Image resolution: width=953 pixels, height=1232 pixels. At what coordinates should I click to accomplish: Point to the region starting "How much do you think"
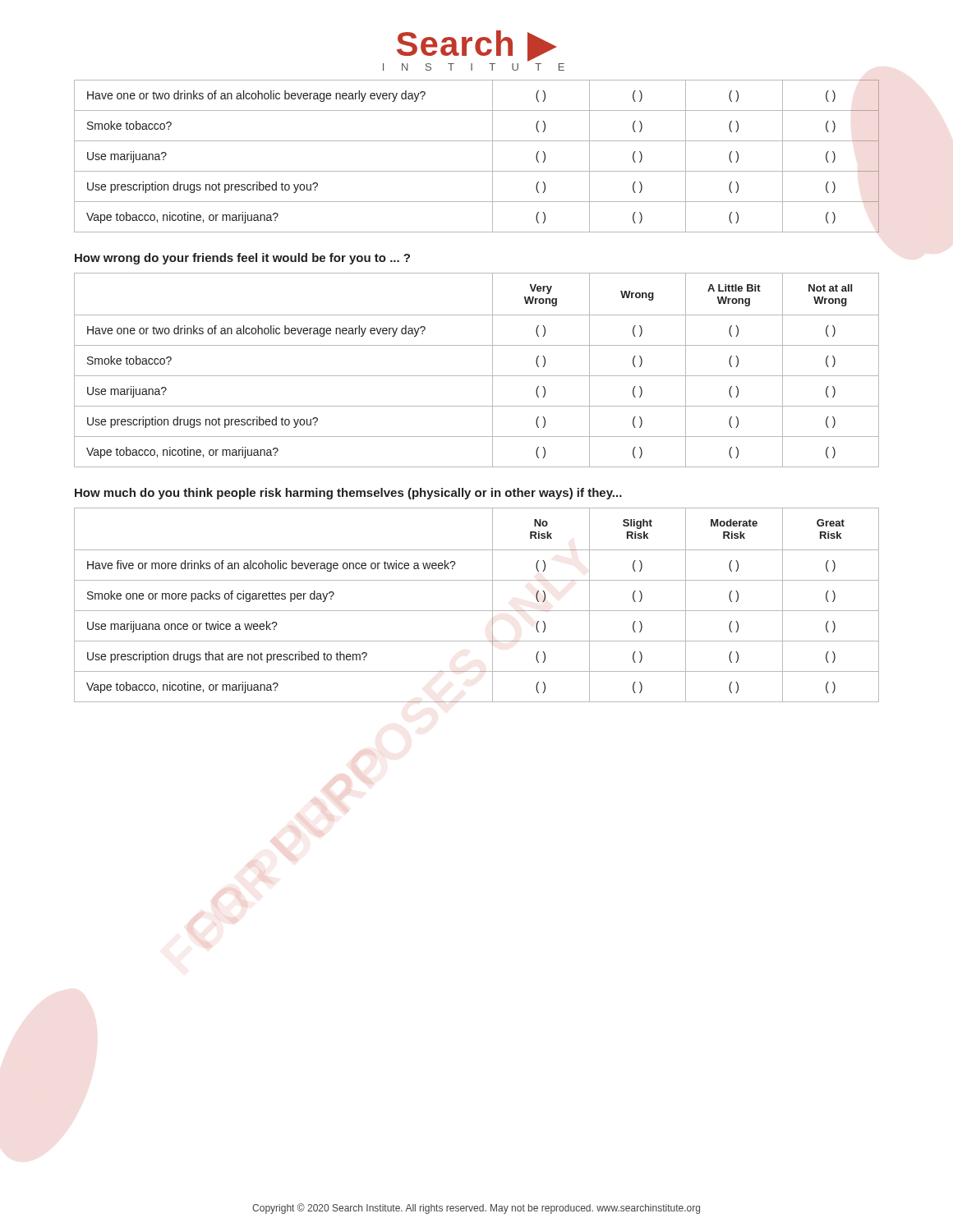point(348,492)
